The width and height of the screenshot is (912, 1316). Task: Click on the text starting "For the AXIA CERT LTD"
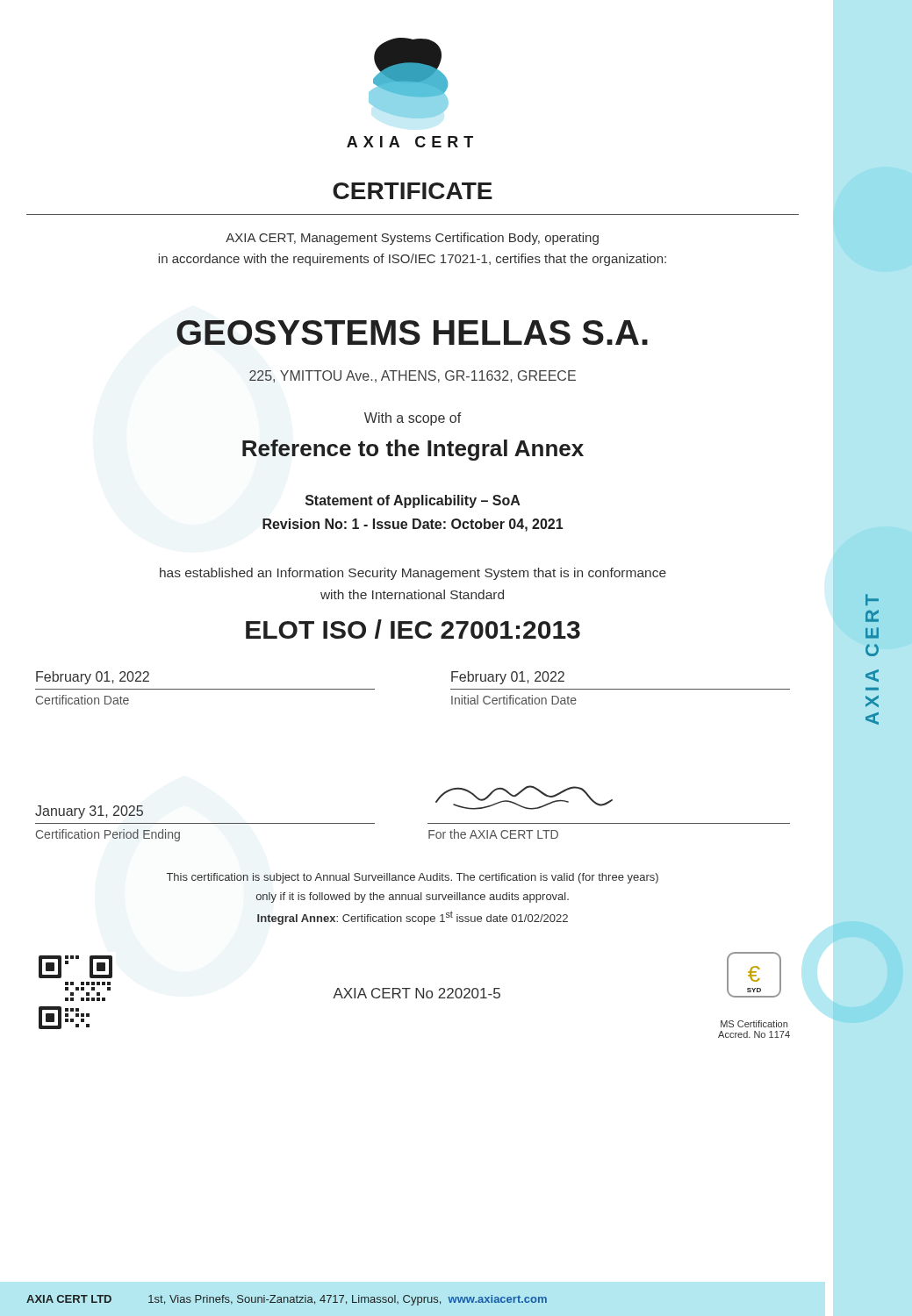493,834
